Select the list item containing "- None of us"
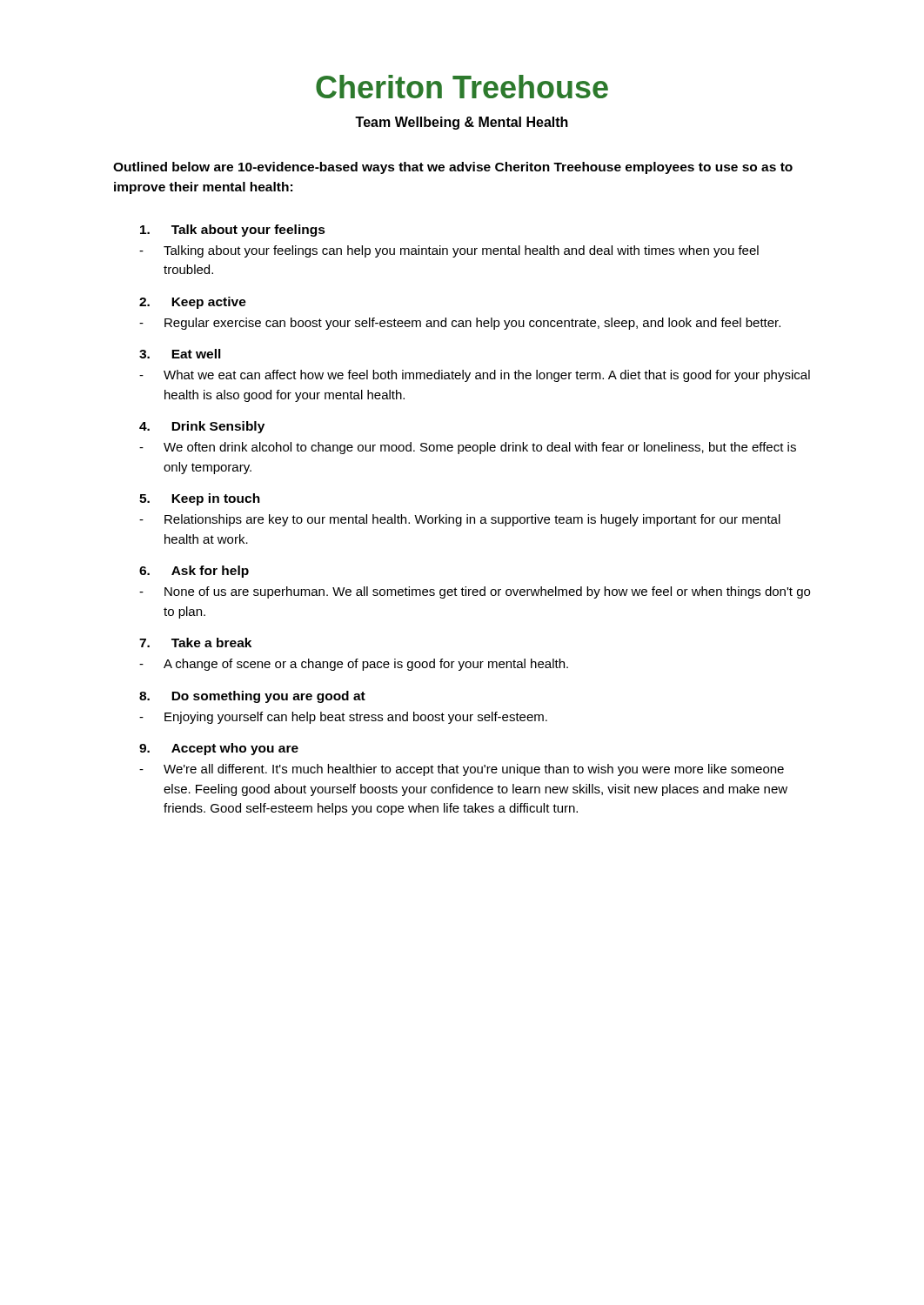The height and width of the screenshot is (1305, 924). 475,602
